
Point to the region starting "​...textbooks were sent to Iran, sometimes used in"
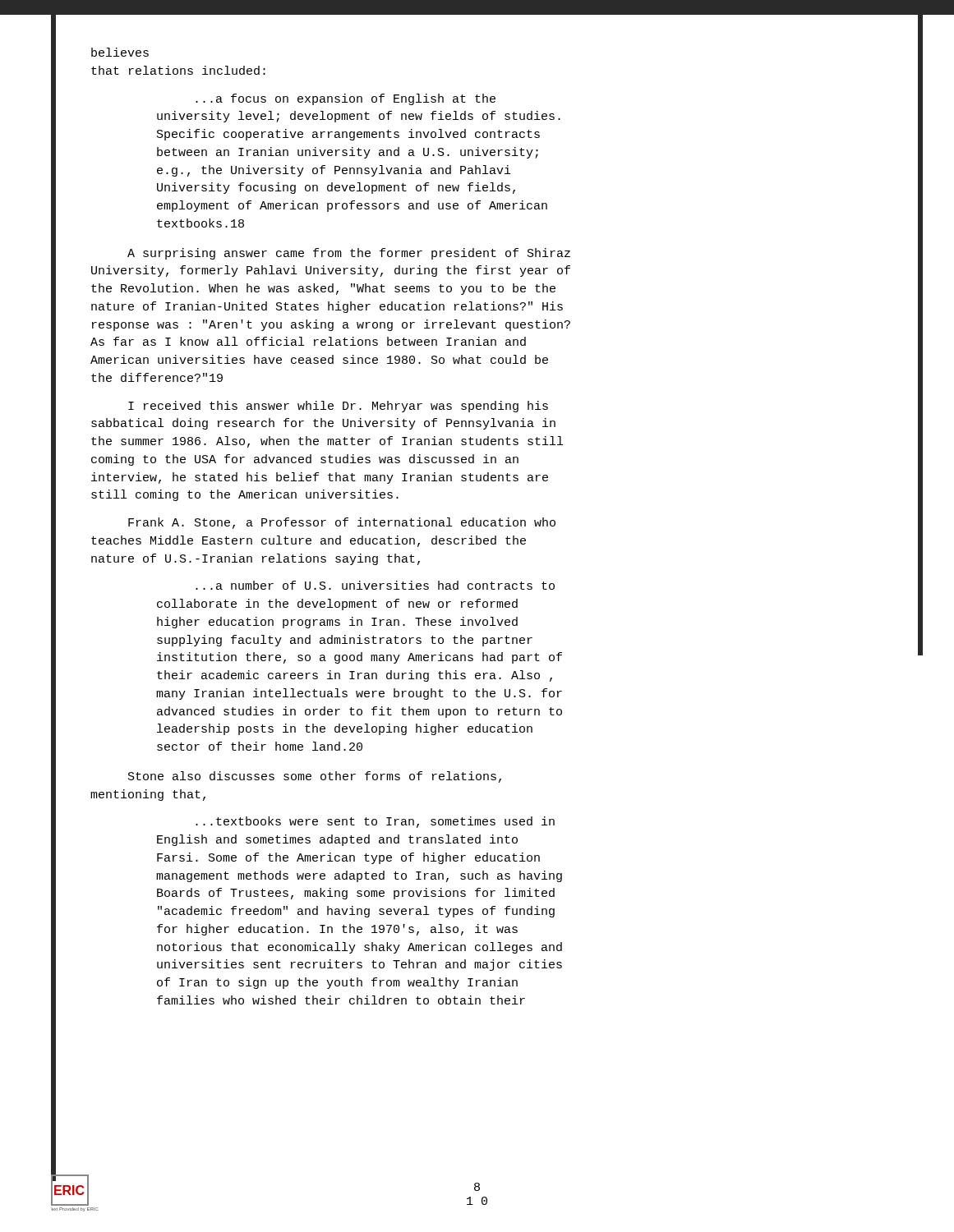(x=493, y=912)
